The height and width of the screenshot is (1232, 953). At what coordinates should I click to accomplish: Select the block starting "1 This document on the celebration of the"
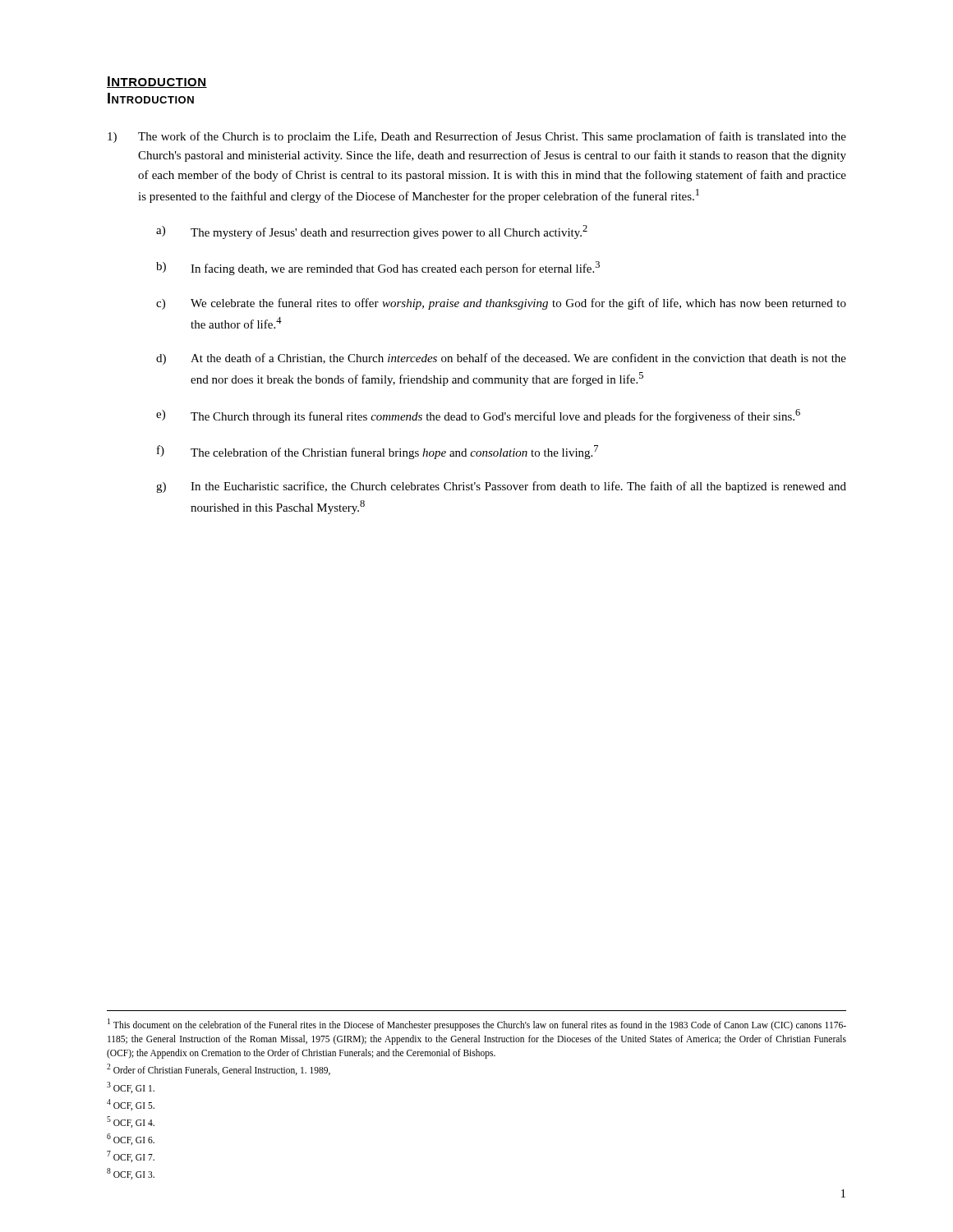pos(476,1037)
